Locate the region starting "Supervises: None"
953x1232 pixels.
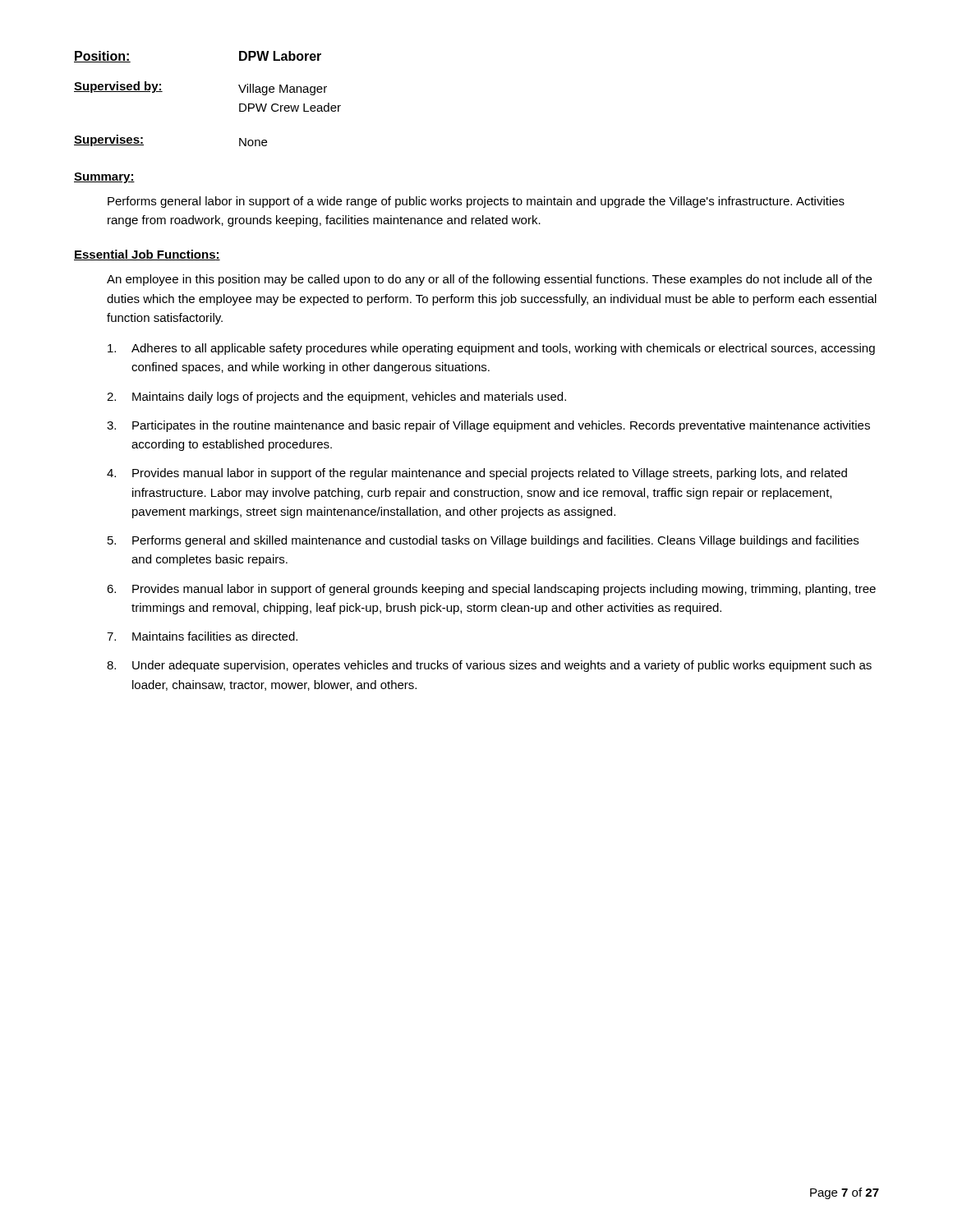[x=117, y=140]
